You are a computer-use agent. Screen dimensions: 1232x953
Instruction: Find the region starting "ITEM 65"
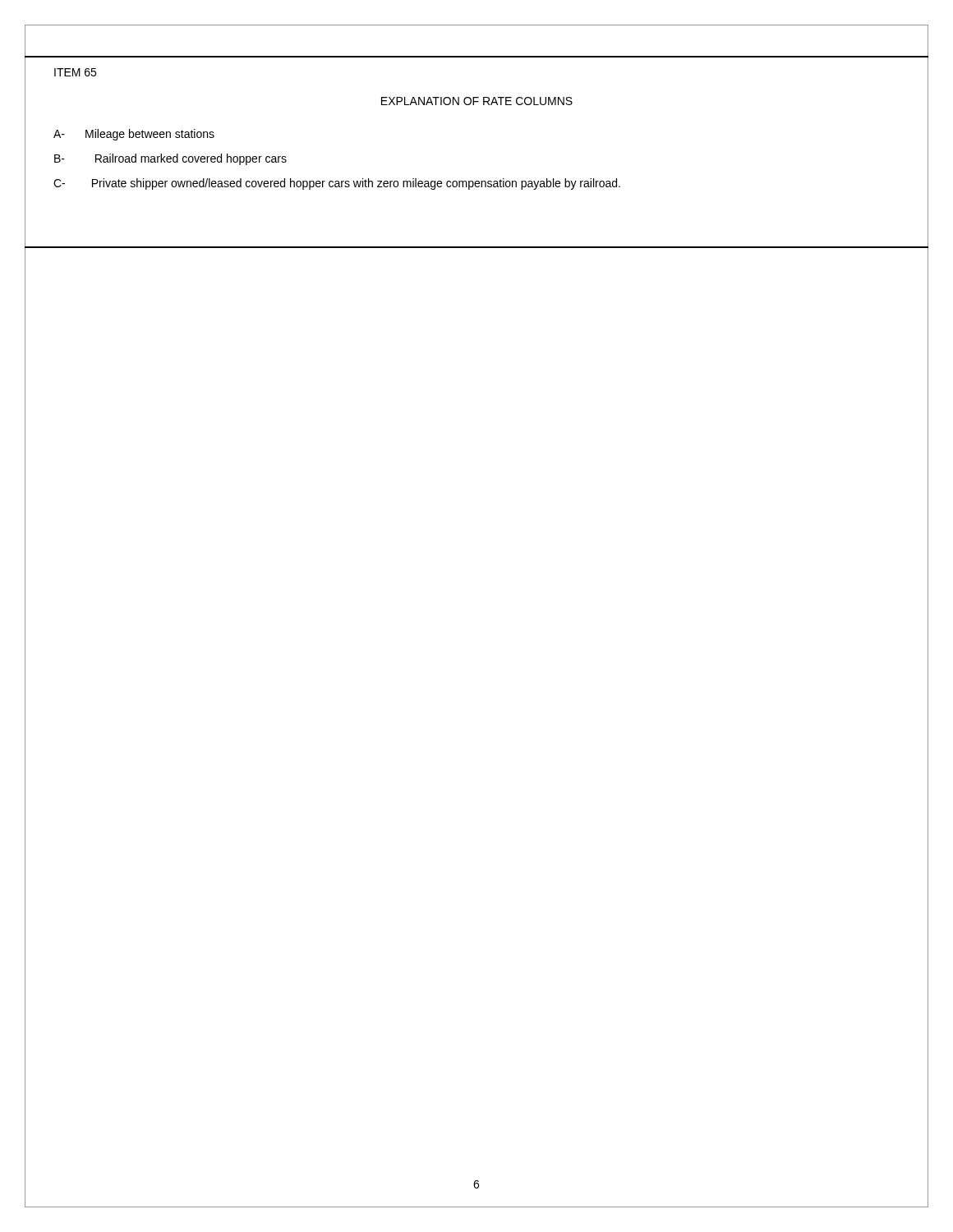(75, 72)
